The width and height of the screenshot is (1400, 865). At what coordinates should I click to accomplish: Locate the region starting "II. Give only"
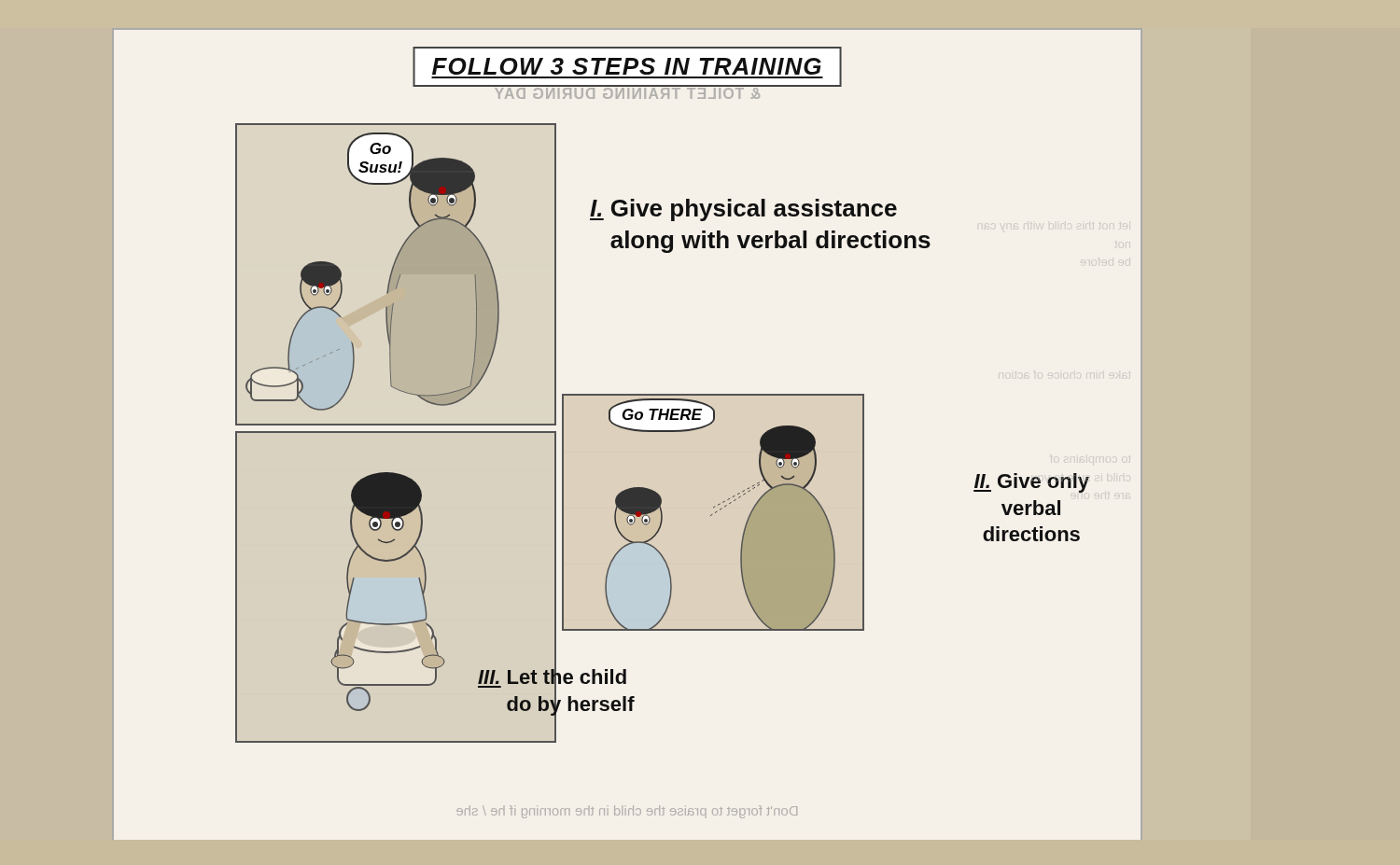(1032, 508)
